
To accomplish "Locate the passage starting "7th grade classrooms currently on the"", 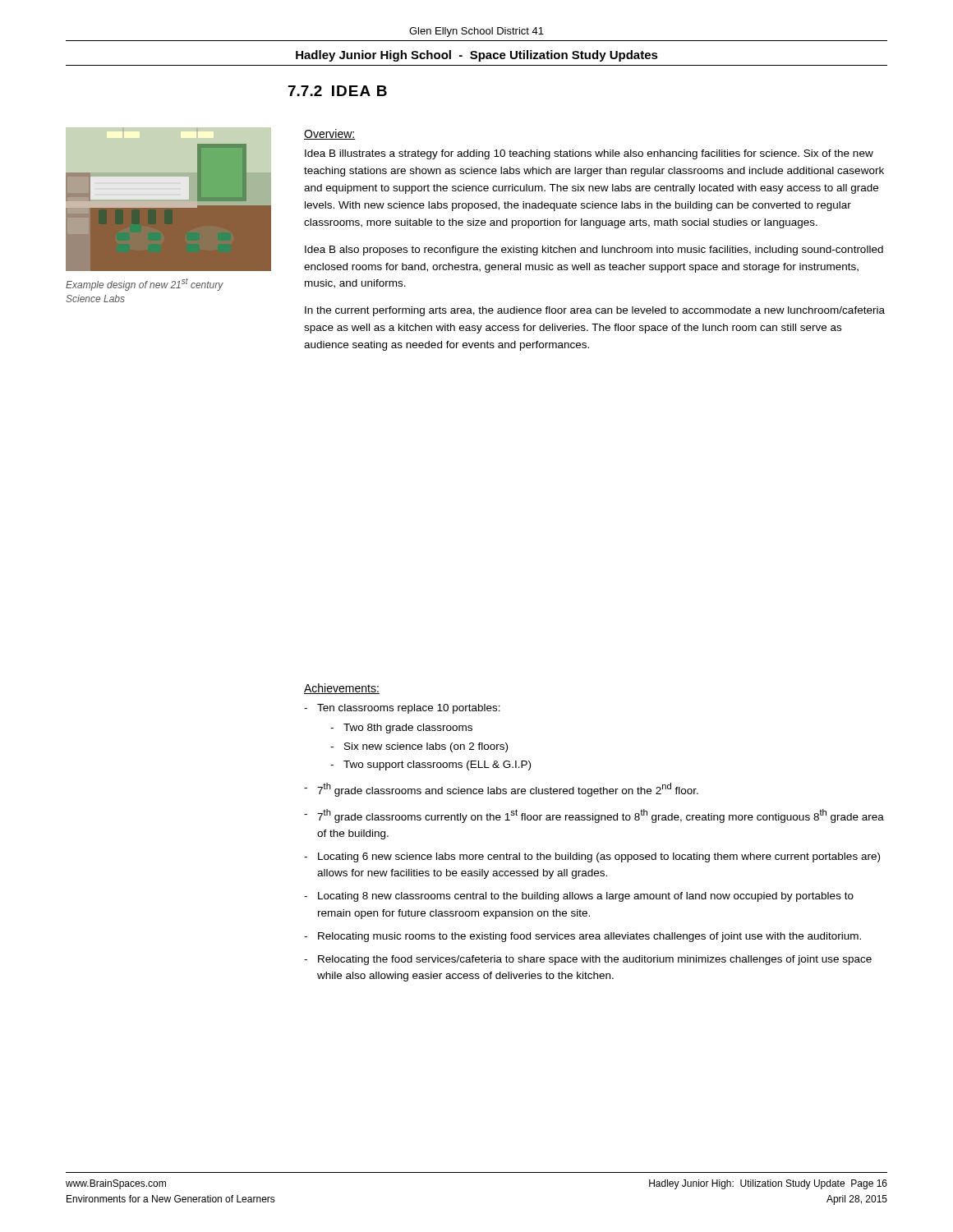I will pos(601,823).
